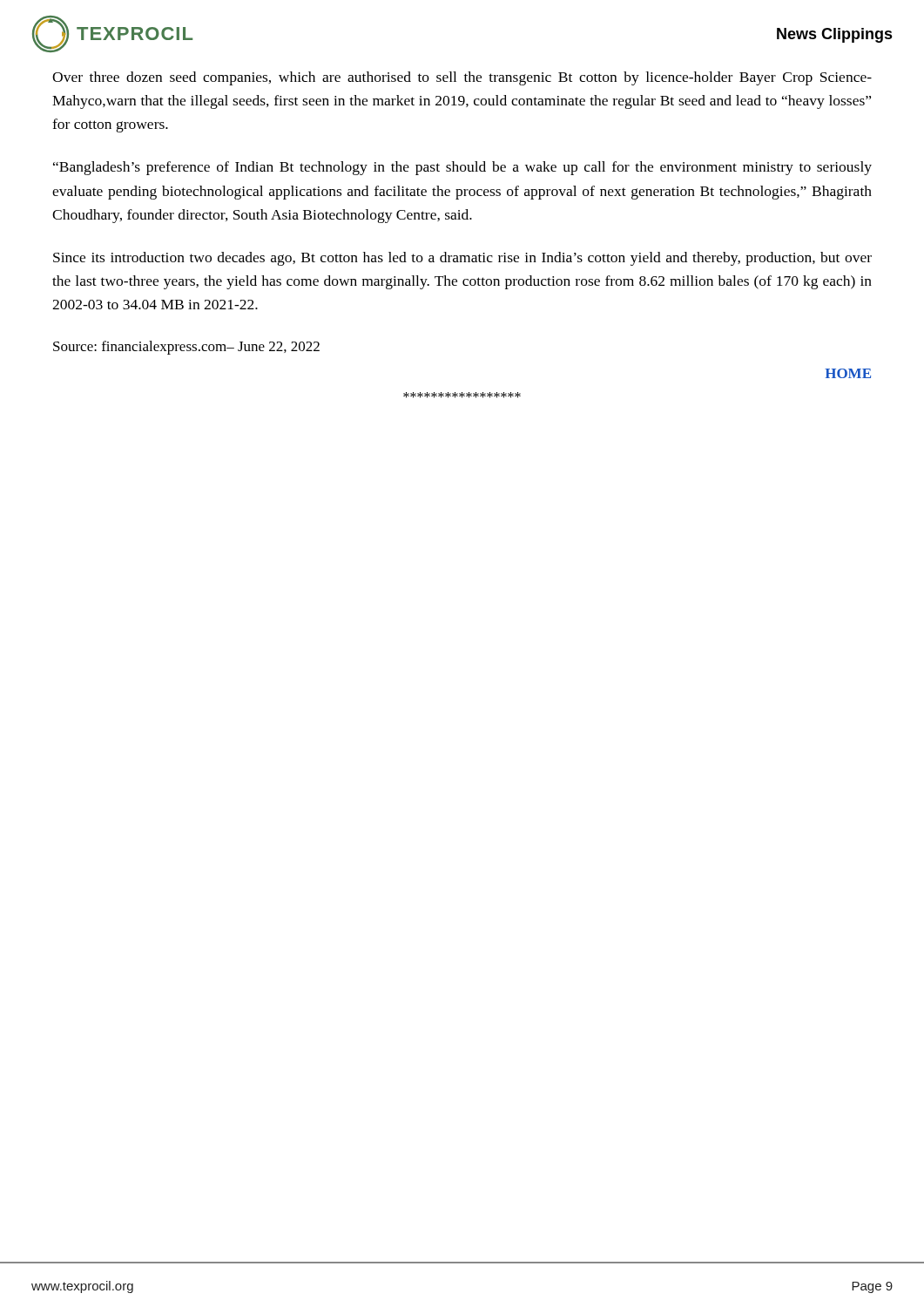Click the passage that begins "“Bangladesh’s preference of Indian Bt technology in"
924x1307 pixels.
pos(462,190)
